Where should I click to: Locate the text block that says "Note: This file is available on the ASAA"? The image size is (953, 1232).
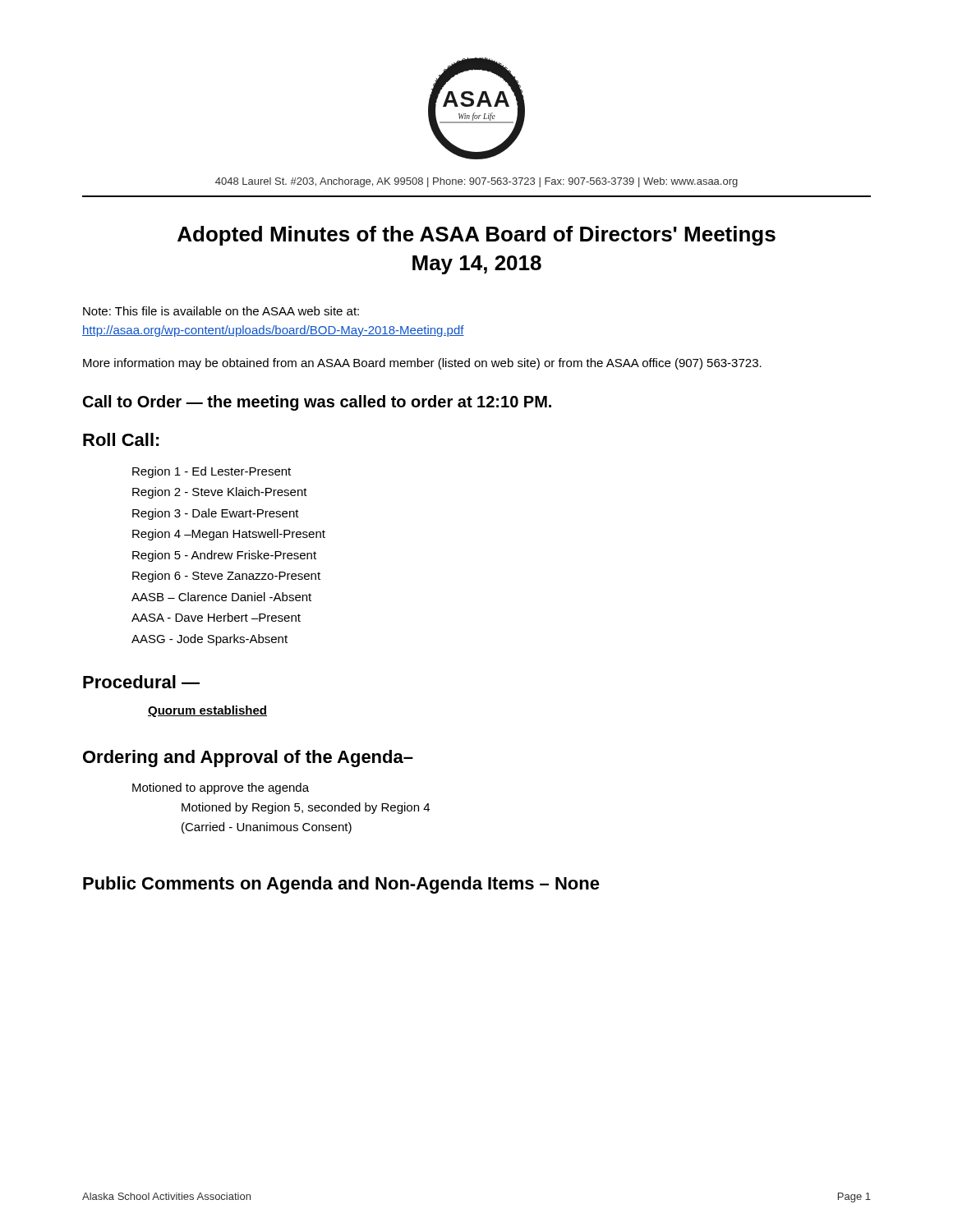[x=273, y=320]
